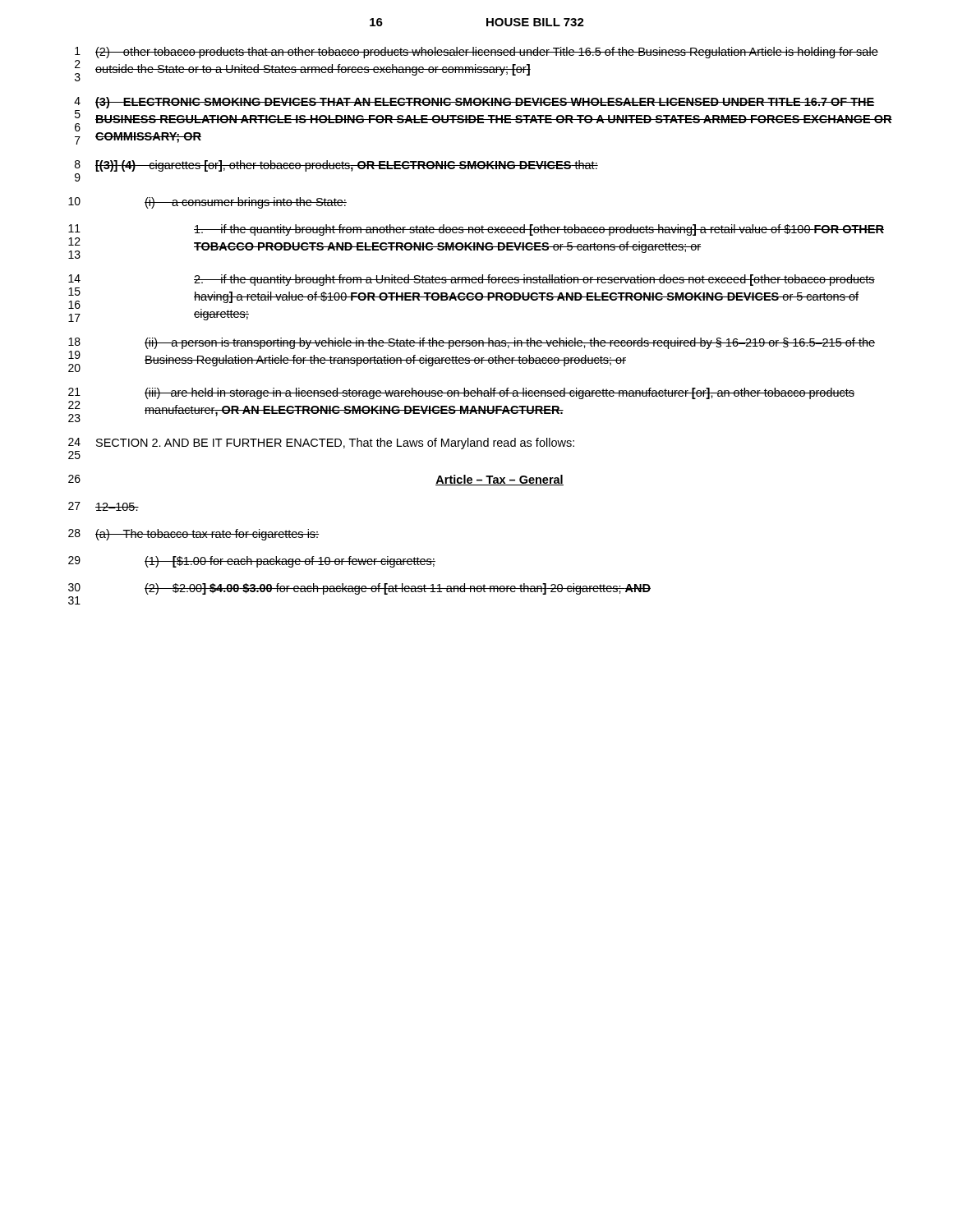Where does it say "27 12–105."?

coord(104,506)
